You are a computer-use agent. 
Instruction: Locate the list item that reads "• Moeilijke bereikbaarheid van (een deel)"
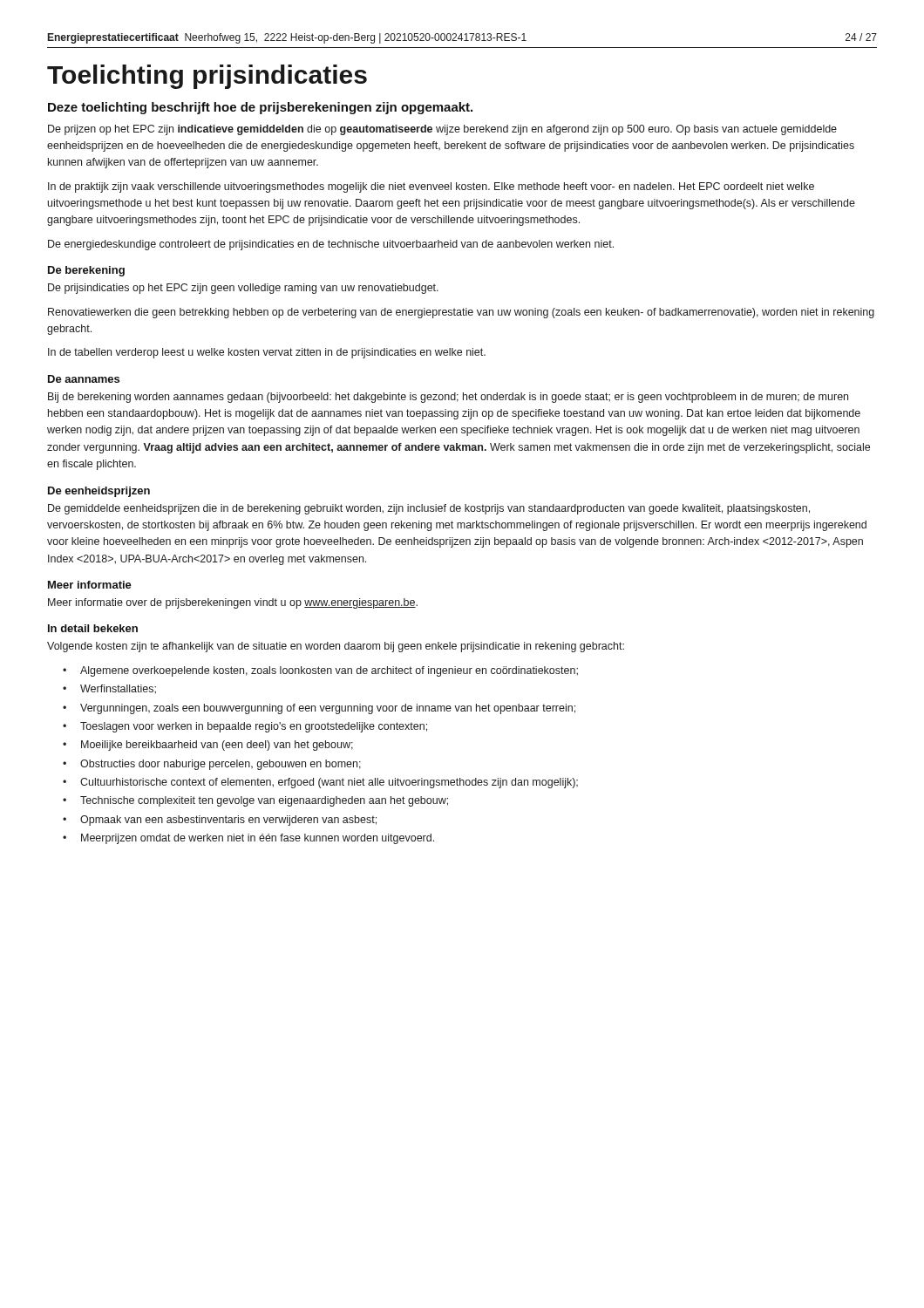[x=208, y=745]
